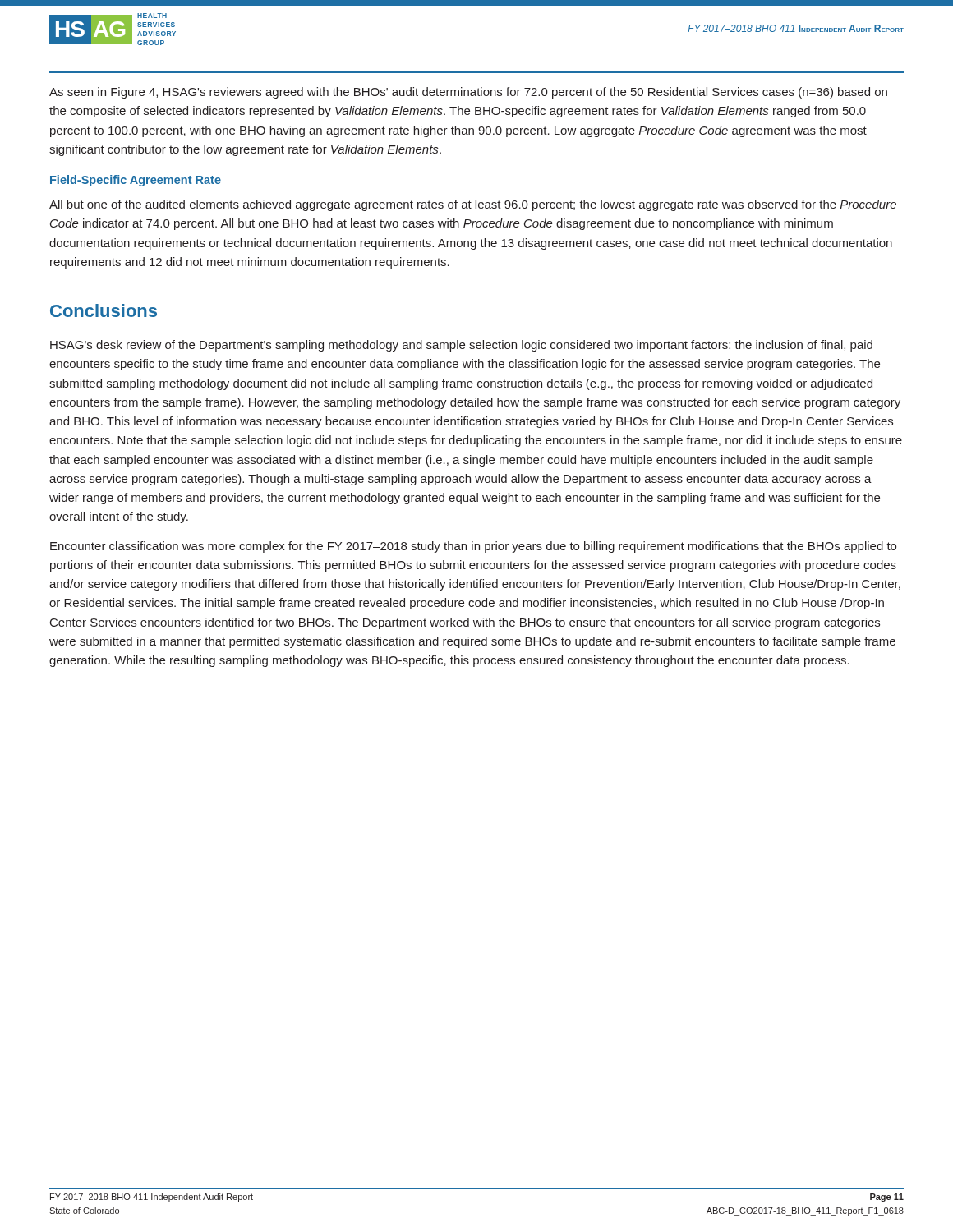Locate the text starting "HSAG's desk review"
The height and width of the screenshot is (1232, 953).
476,430
